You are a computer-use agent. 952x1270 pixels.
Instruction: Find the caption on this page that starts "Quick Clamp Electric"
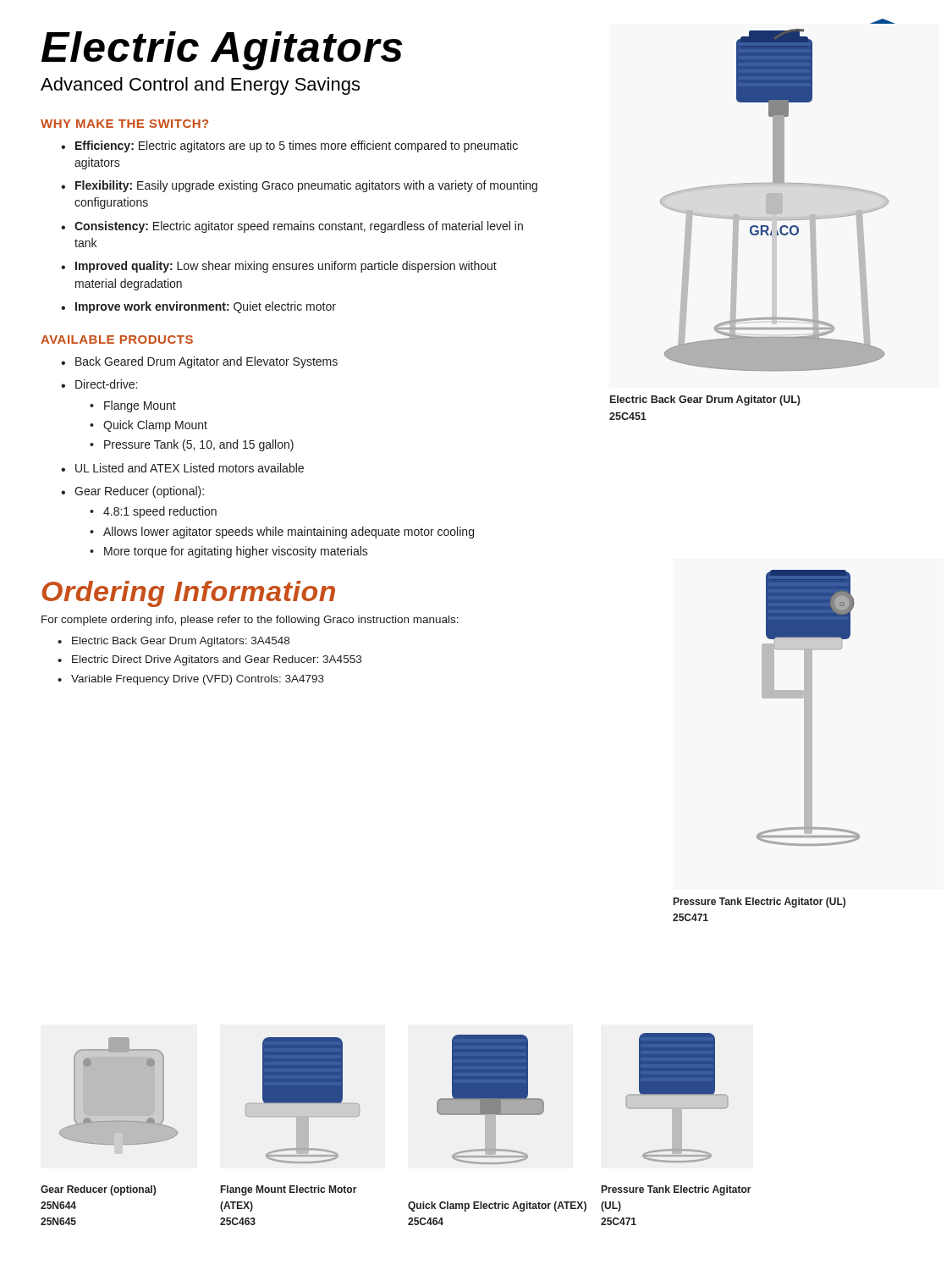(497, 1214)
